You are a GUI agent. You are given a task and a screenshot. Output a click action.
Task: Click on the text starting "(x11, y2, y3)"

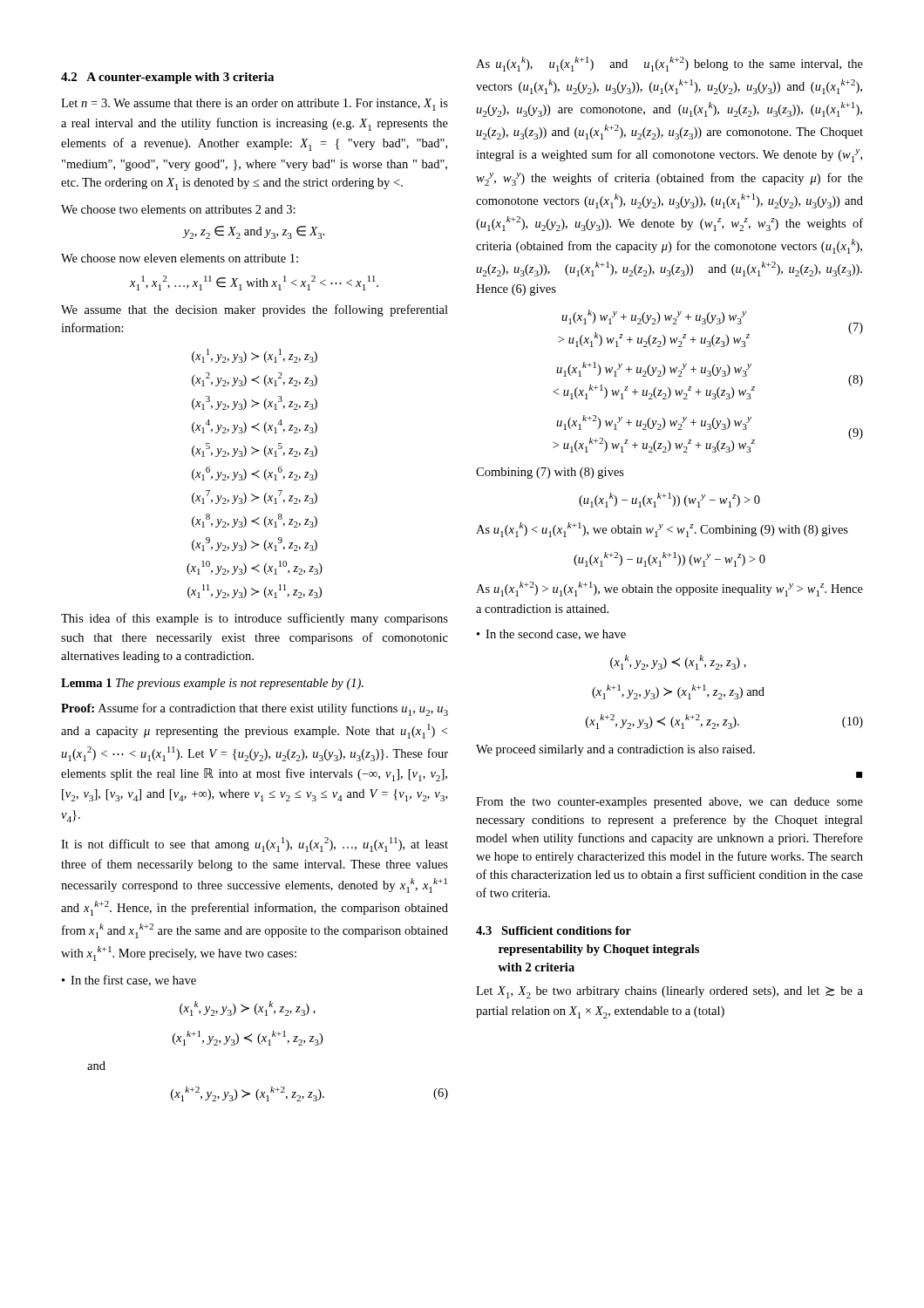click(x=255, y=473)
